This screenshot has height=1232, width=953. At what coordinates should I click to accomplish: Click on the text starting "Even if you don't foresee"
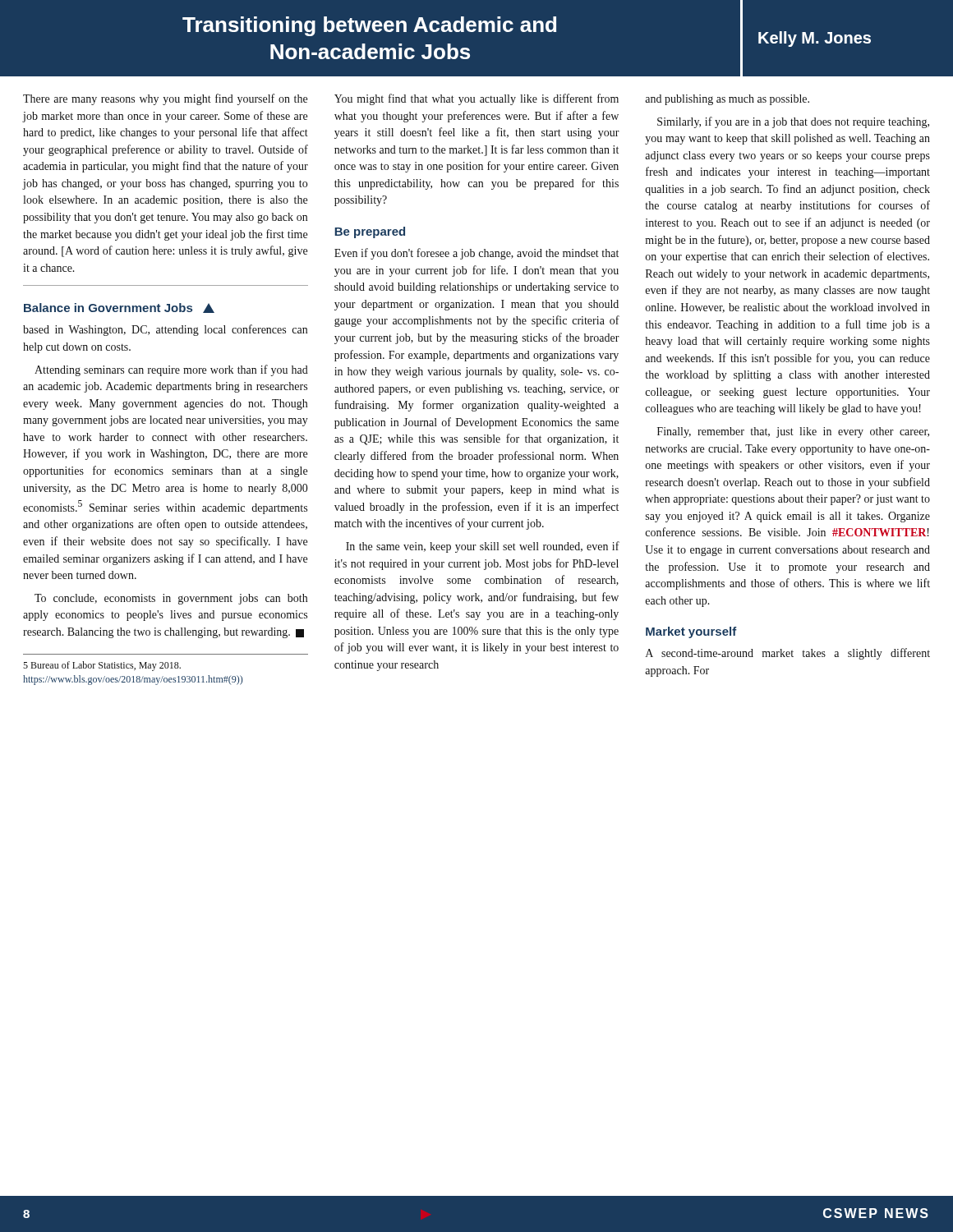click(x=476, y=460)
